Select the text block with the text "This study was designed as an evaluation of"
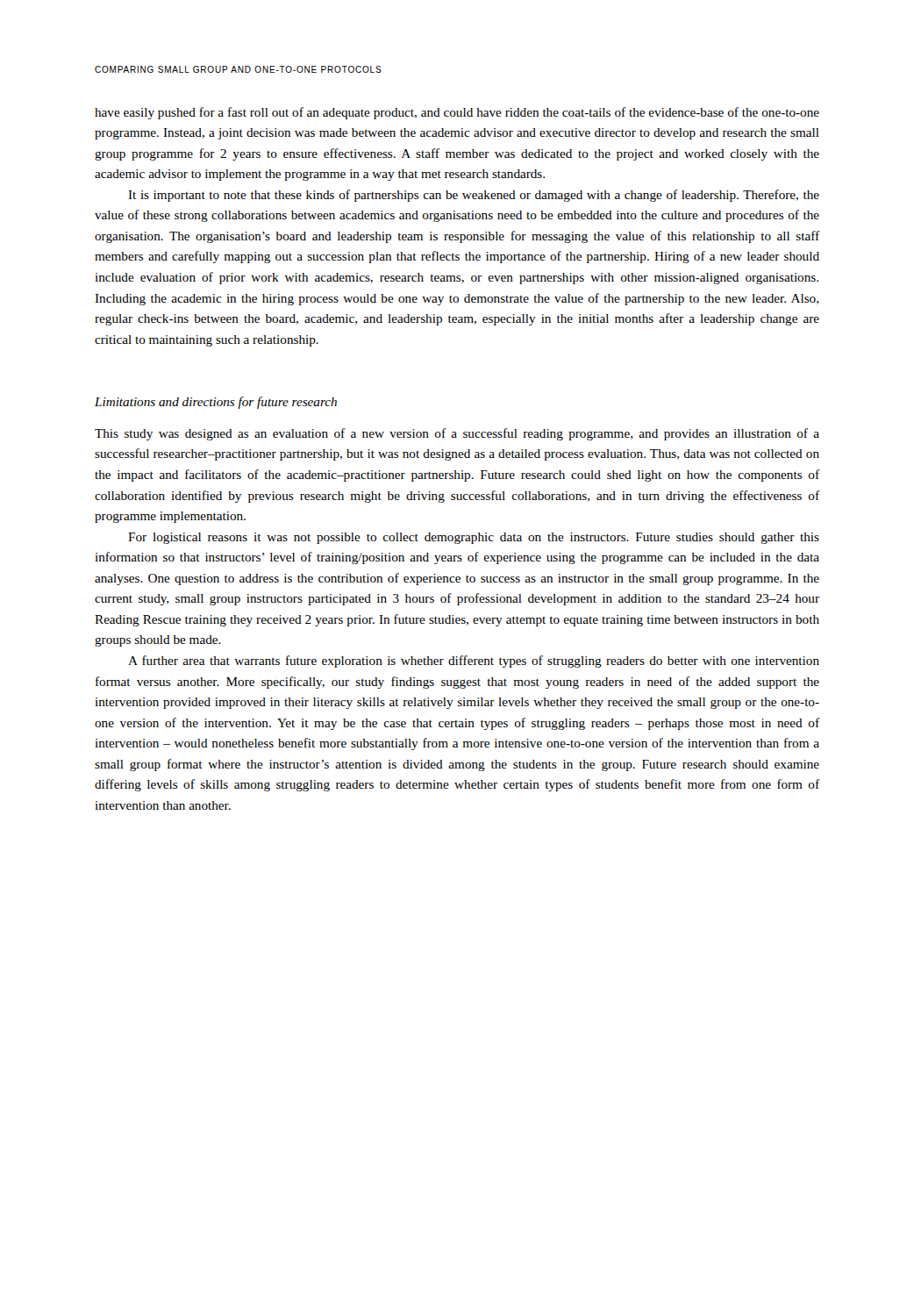 (457, 619)
